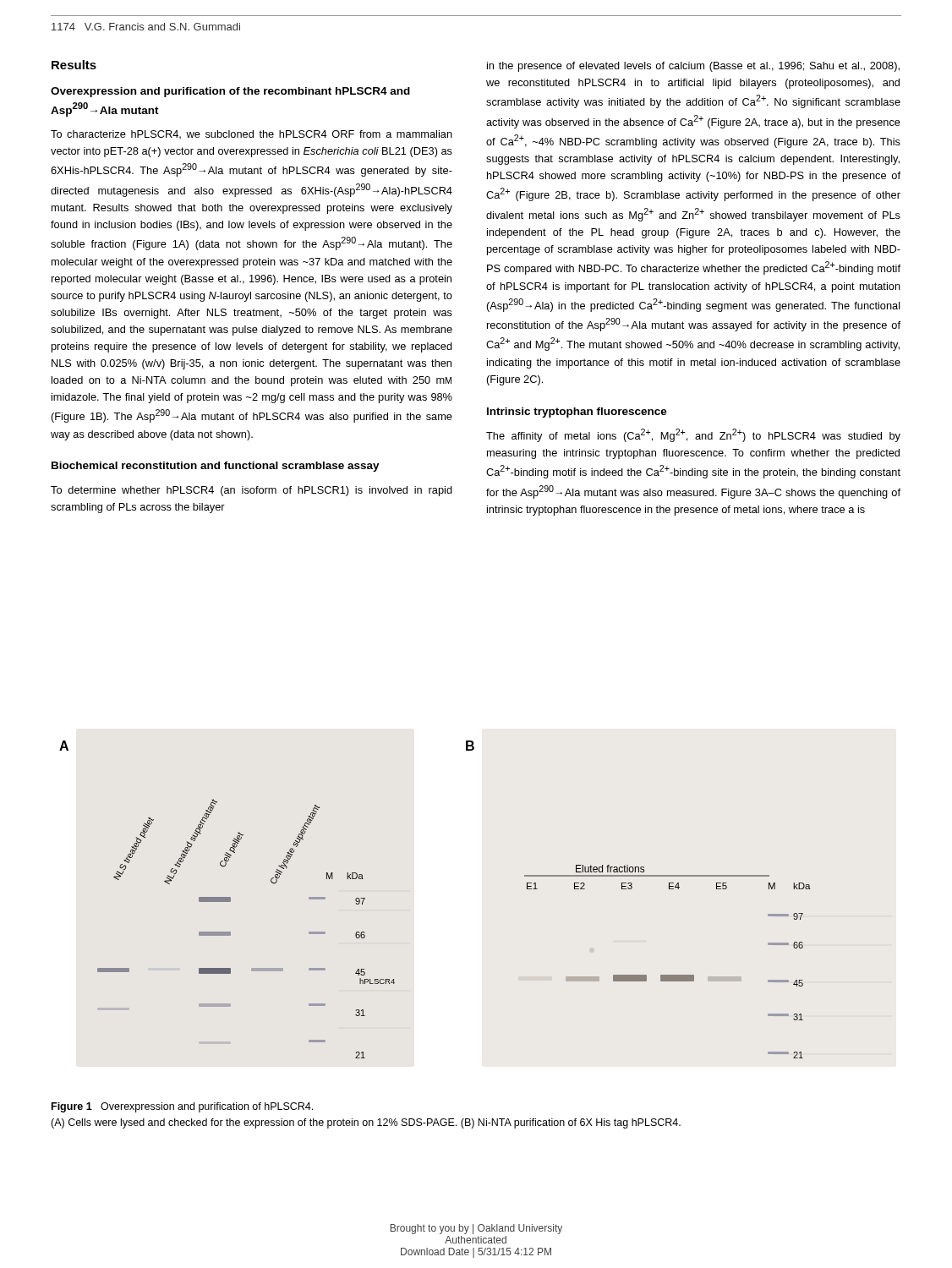This screenshot has width=952, height=1268.
Task: Select the text block that says "To determine whether hPLSCR4 (an isoform"
Action: [x=252, y=499]
